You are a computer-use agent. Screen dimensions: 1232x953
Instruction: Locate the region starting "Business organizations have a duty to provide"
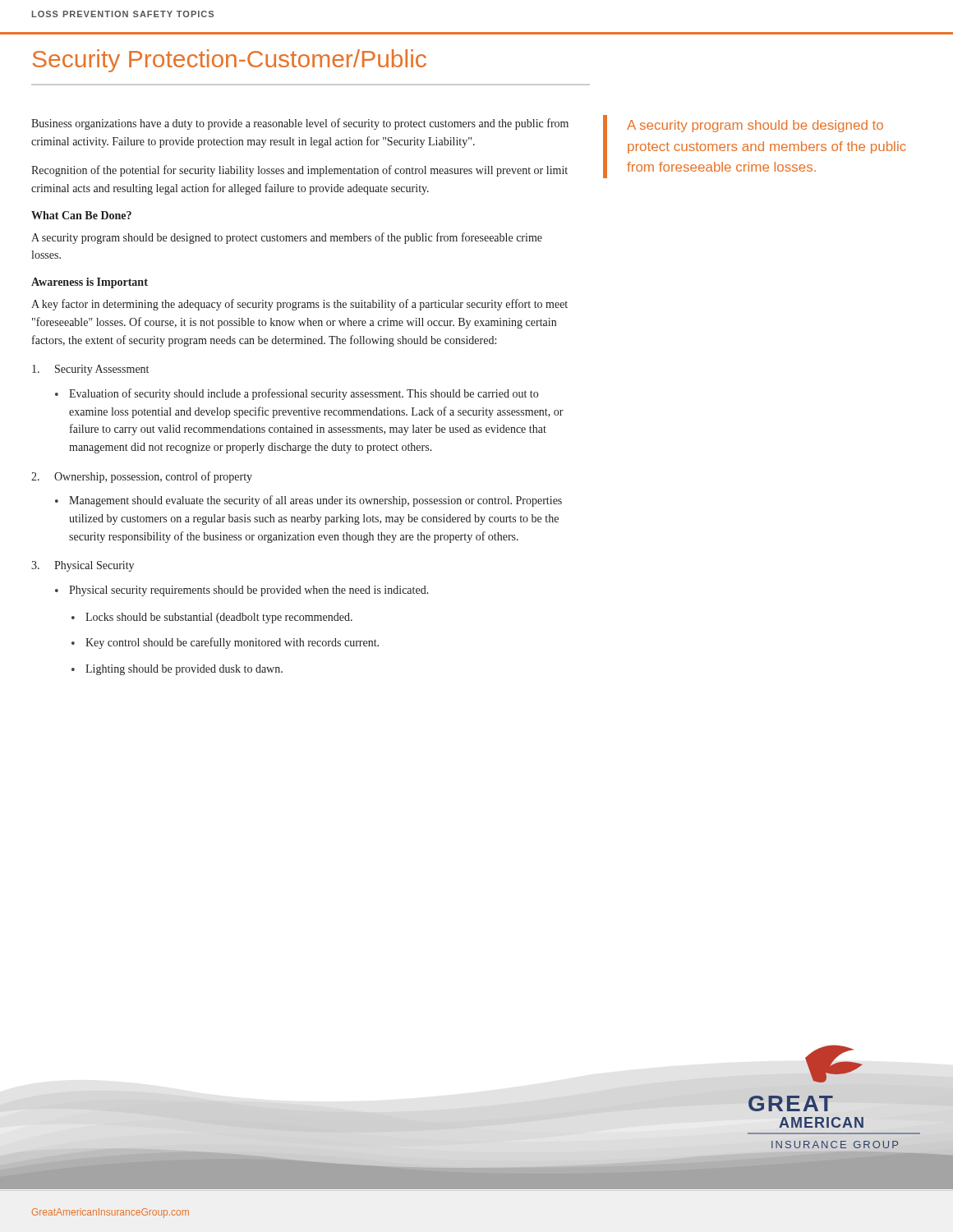click(300, 133)
